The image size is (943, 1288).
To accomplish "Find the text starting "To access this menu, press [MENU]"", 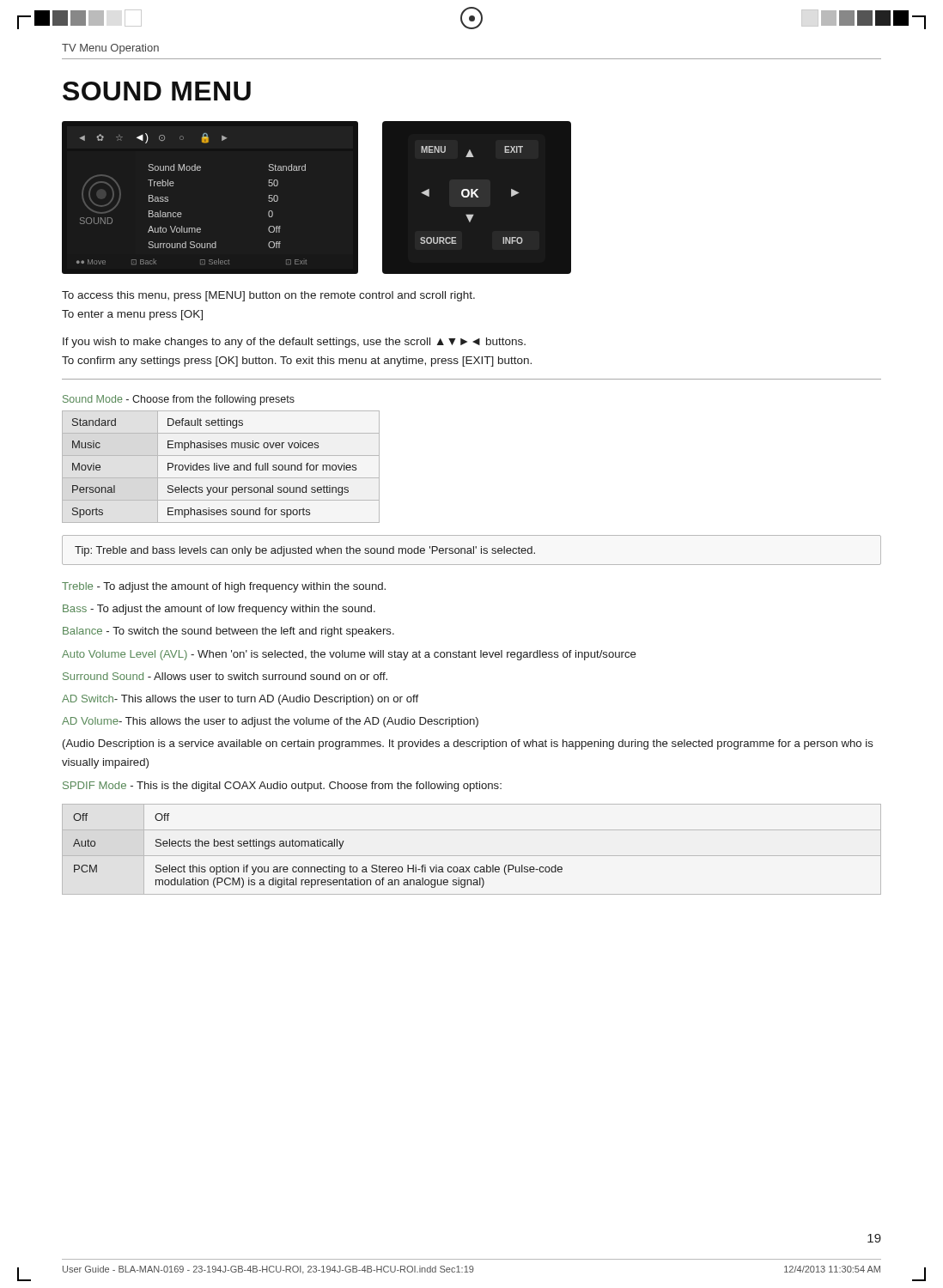I will click(269, 304).
